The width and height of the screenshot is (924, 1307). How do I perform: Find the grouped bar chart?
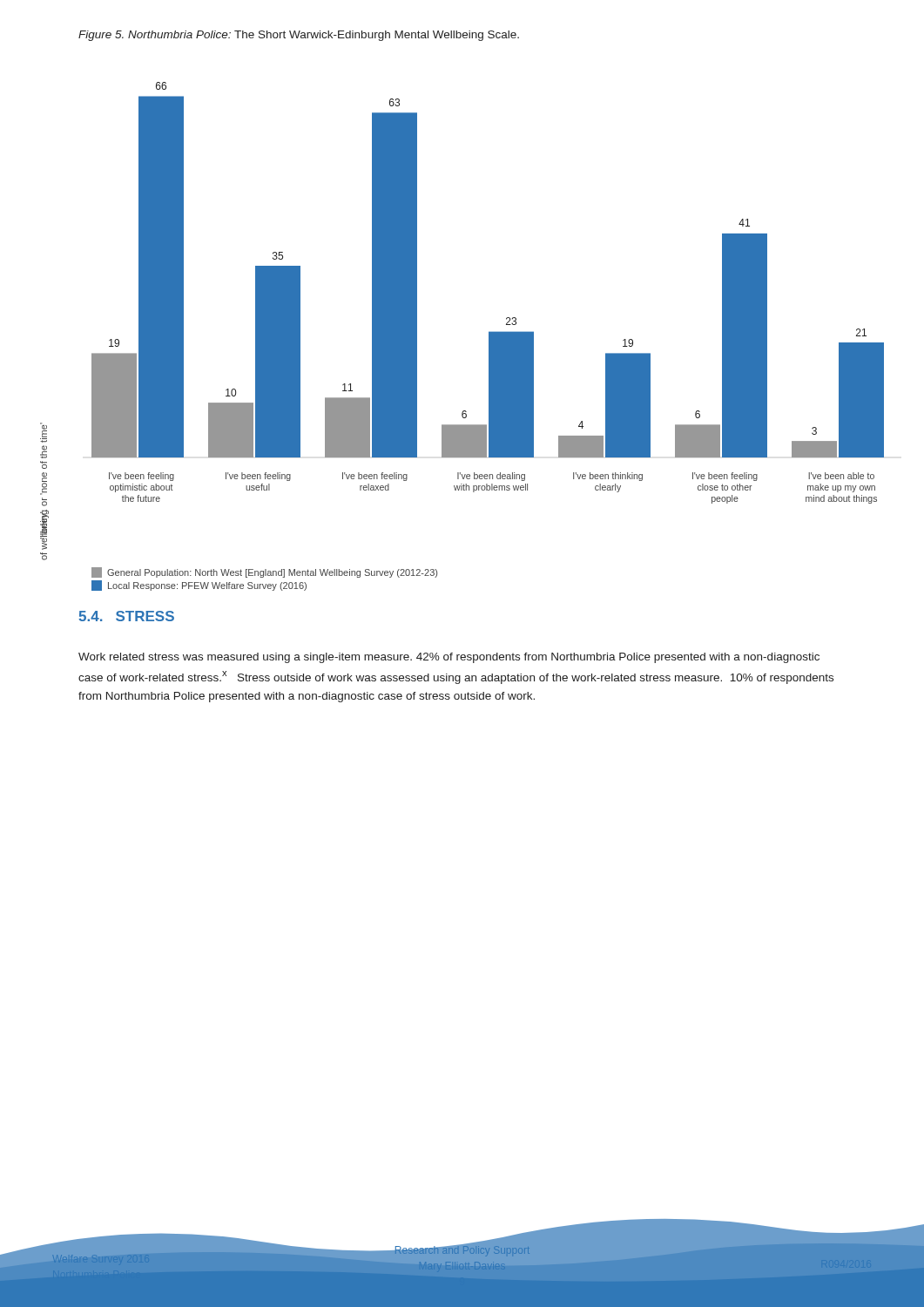pyautogui.click(x=475, y=305)
